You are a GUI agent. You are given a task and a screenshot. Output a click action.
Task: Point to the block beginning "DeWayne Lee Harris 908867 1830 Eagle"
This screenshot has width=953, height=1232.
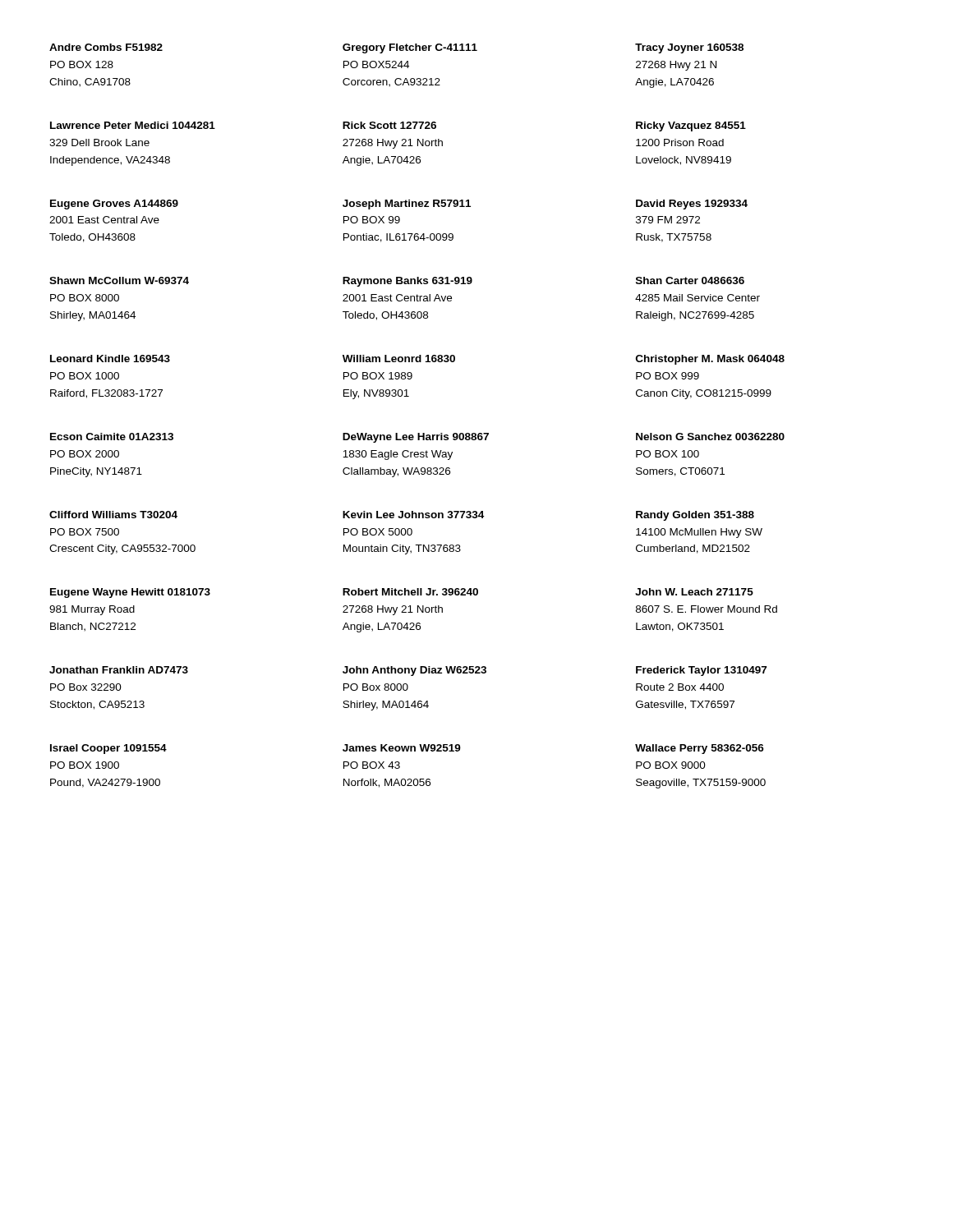(416, 438)
